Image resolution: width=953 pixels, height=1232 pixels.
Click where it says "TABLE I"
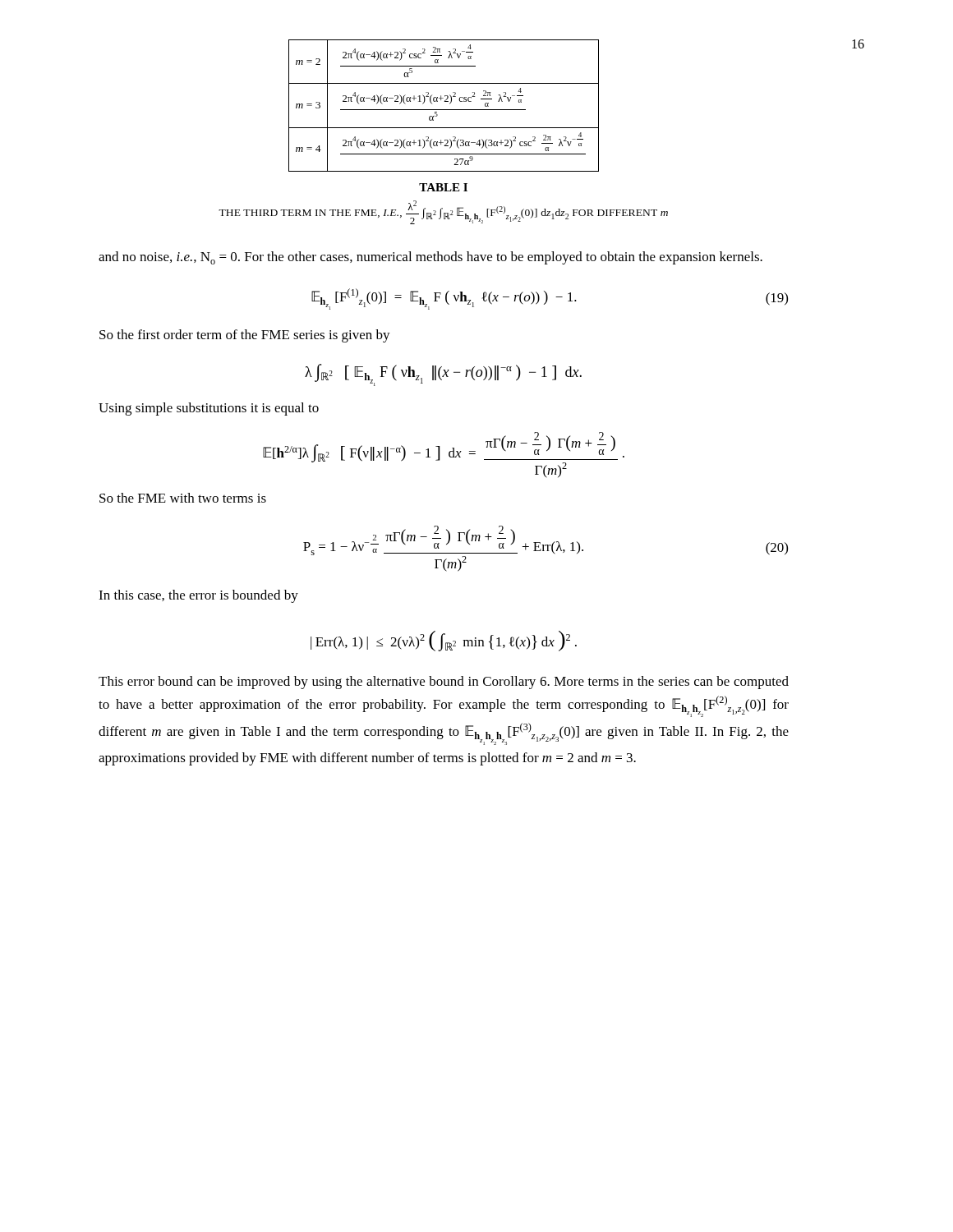(x=444, y=187)
